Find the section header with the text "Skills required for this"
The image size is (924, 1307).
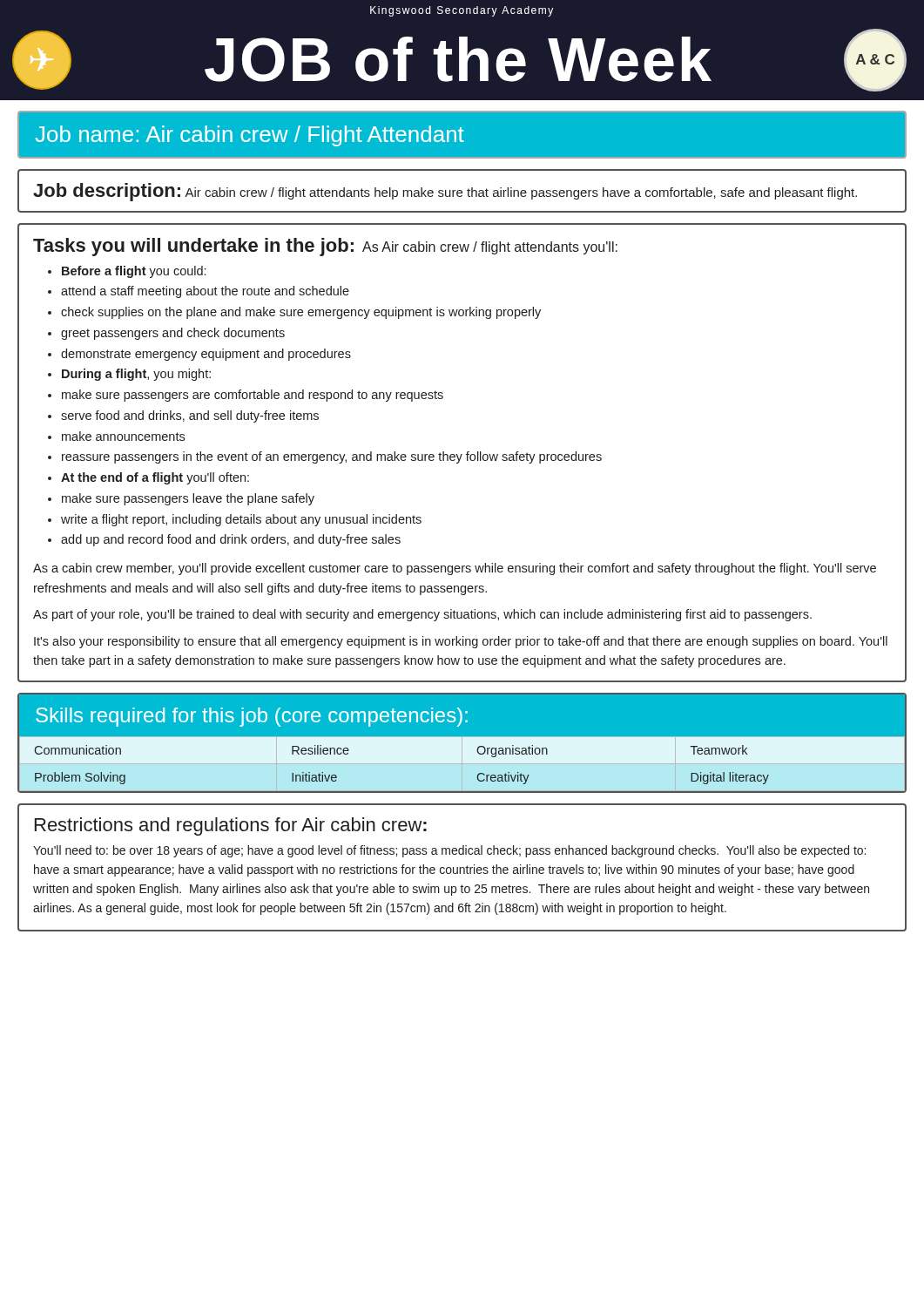[462, 743]
